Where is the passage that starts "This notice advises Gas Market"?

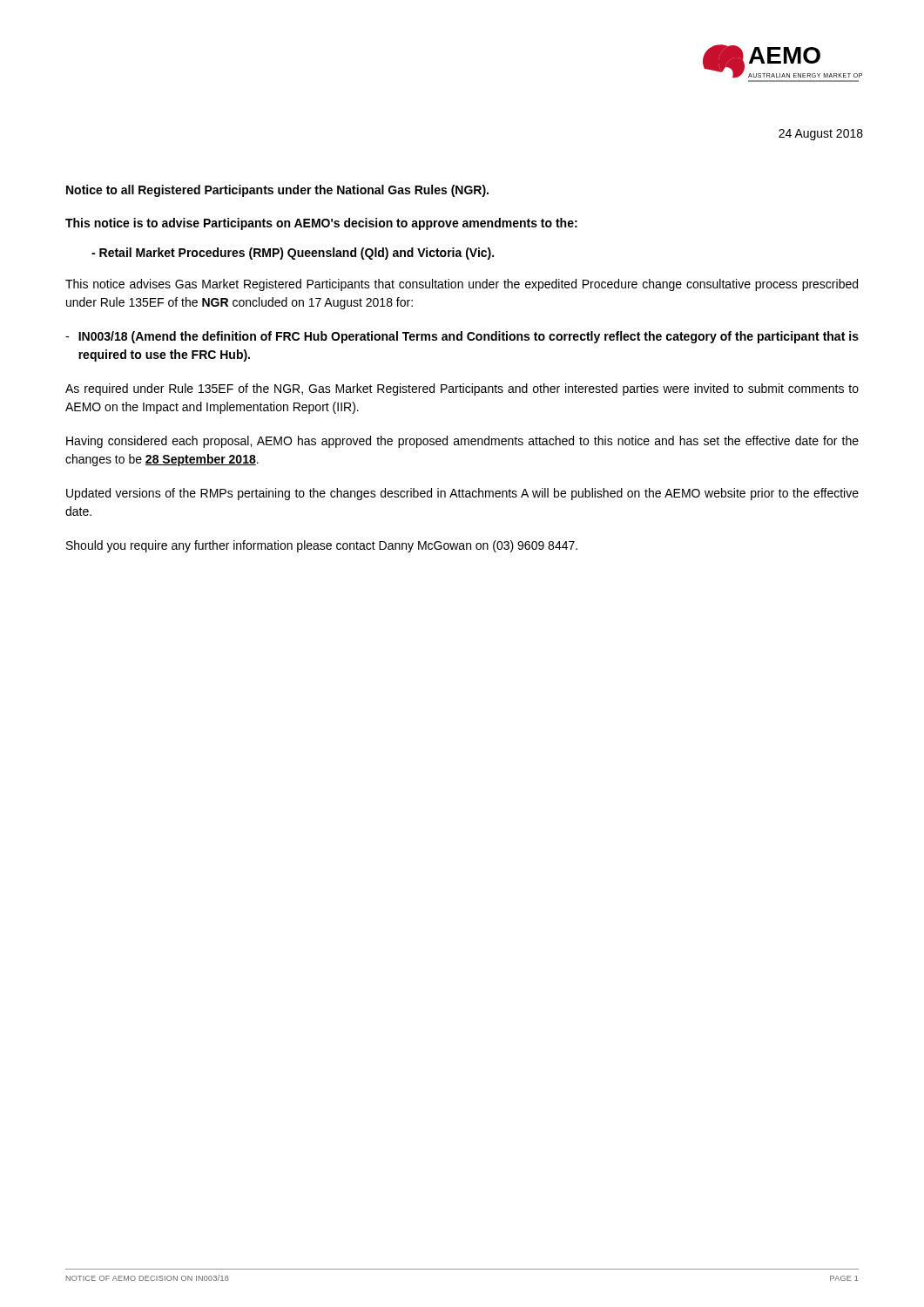point(462,293)
